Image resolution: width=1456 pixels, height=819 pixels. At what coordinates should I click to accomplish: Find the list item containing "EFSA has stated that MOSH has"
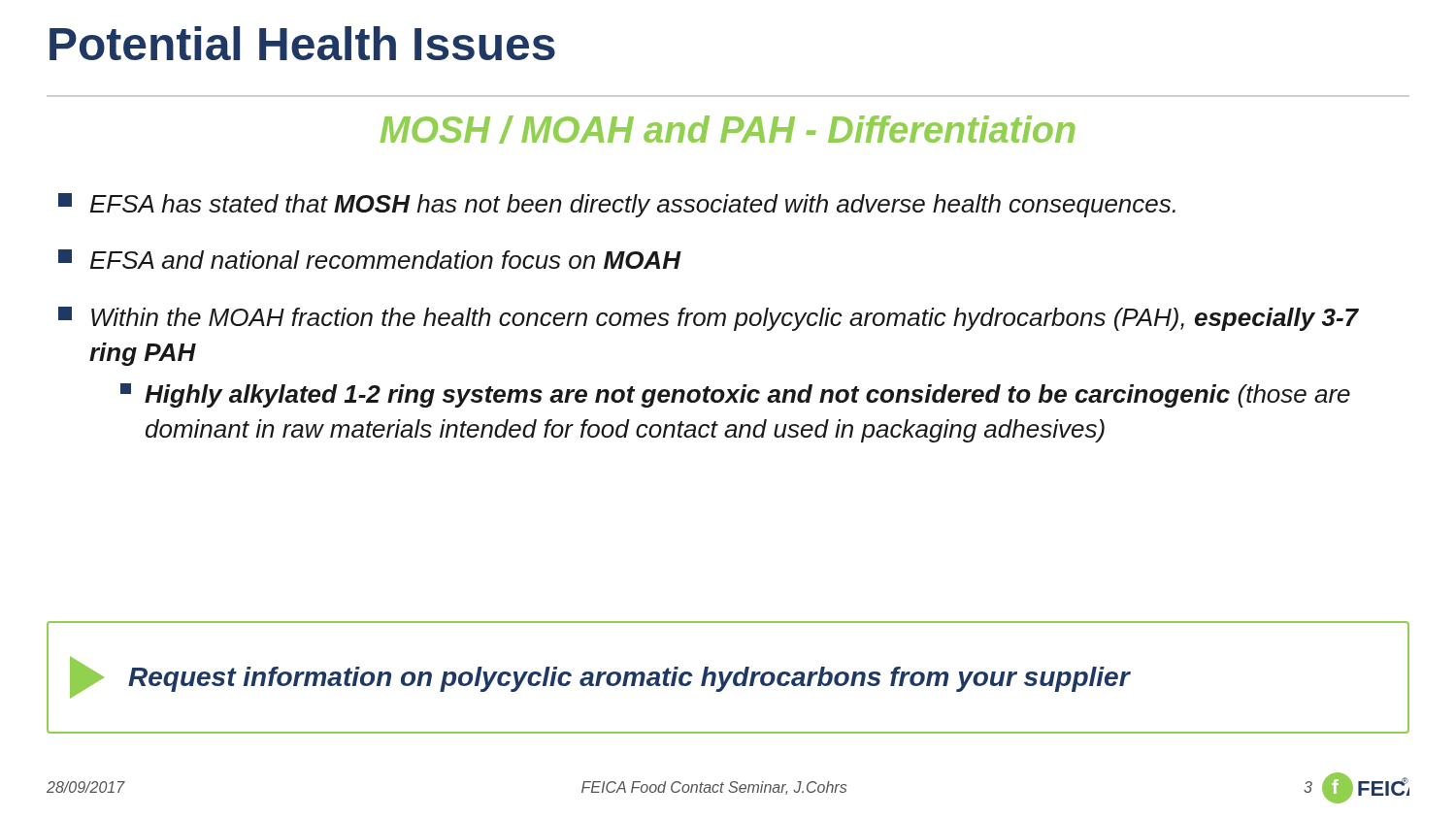point(618,204)
